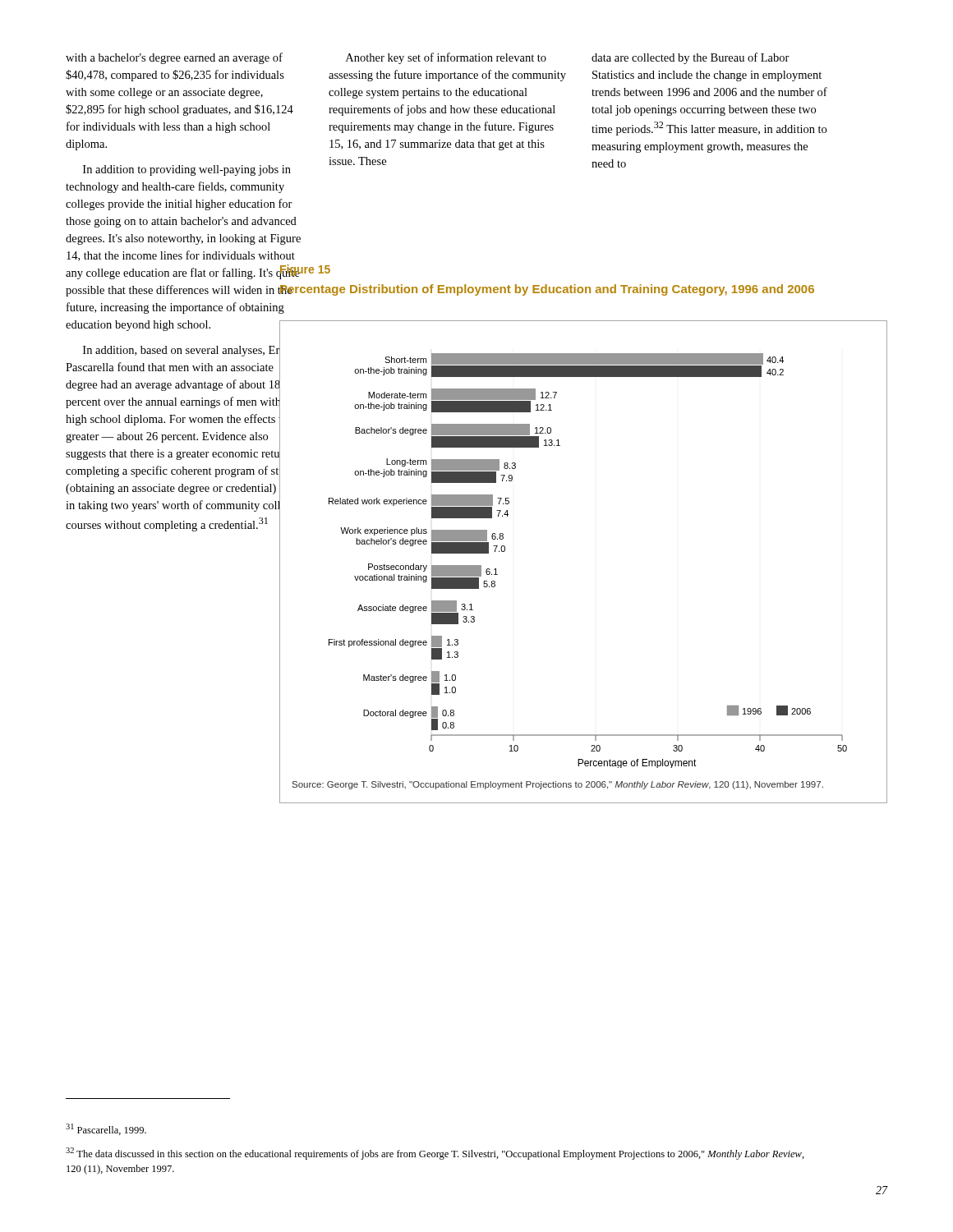Select the text starting "Another key set of information relevant to assessing"
This screenshot has width=953, height=1232.
pyautogui.click(x=448, y=110)
